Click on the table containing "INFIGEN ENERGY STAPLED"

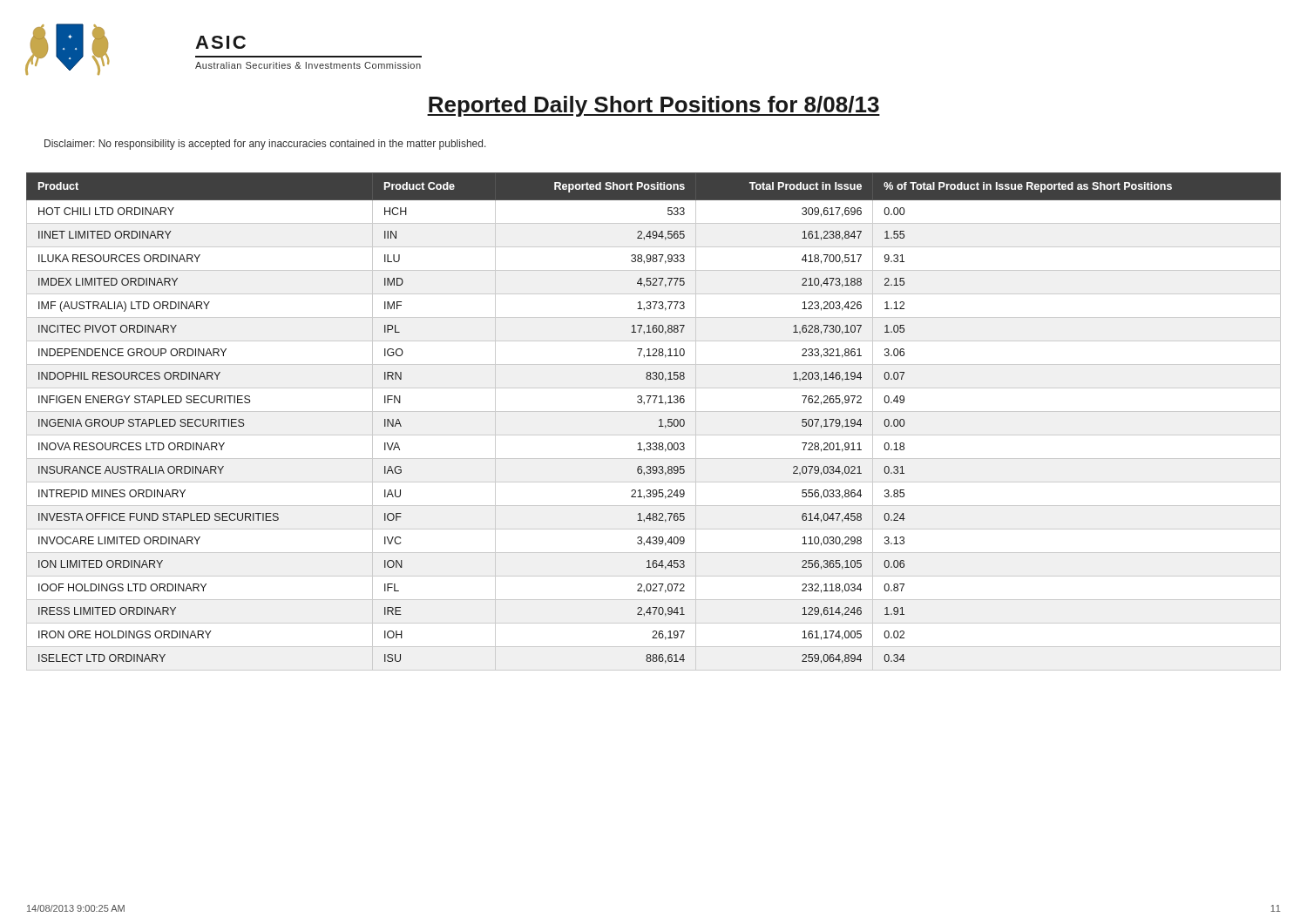[654, 421]
